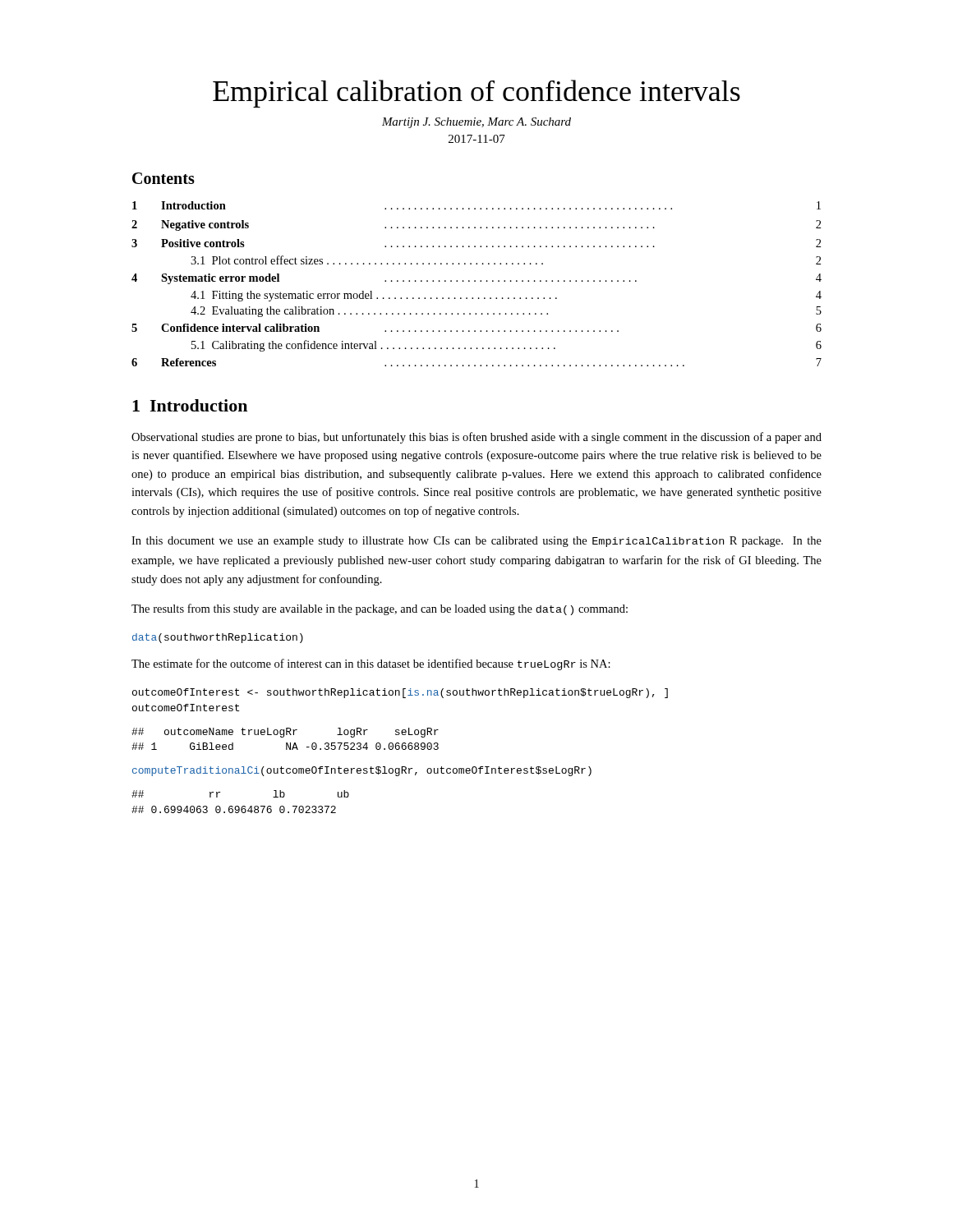
Task: Select the region starting "In this document we"
Action: 476,560
